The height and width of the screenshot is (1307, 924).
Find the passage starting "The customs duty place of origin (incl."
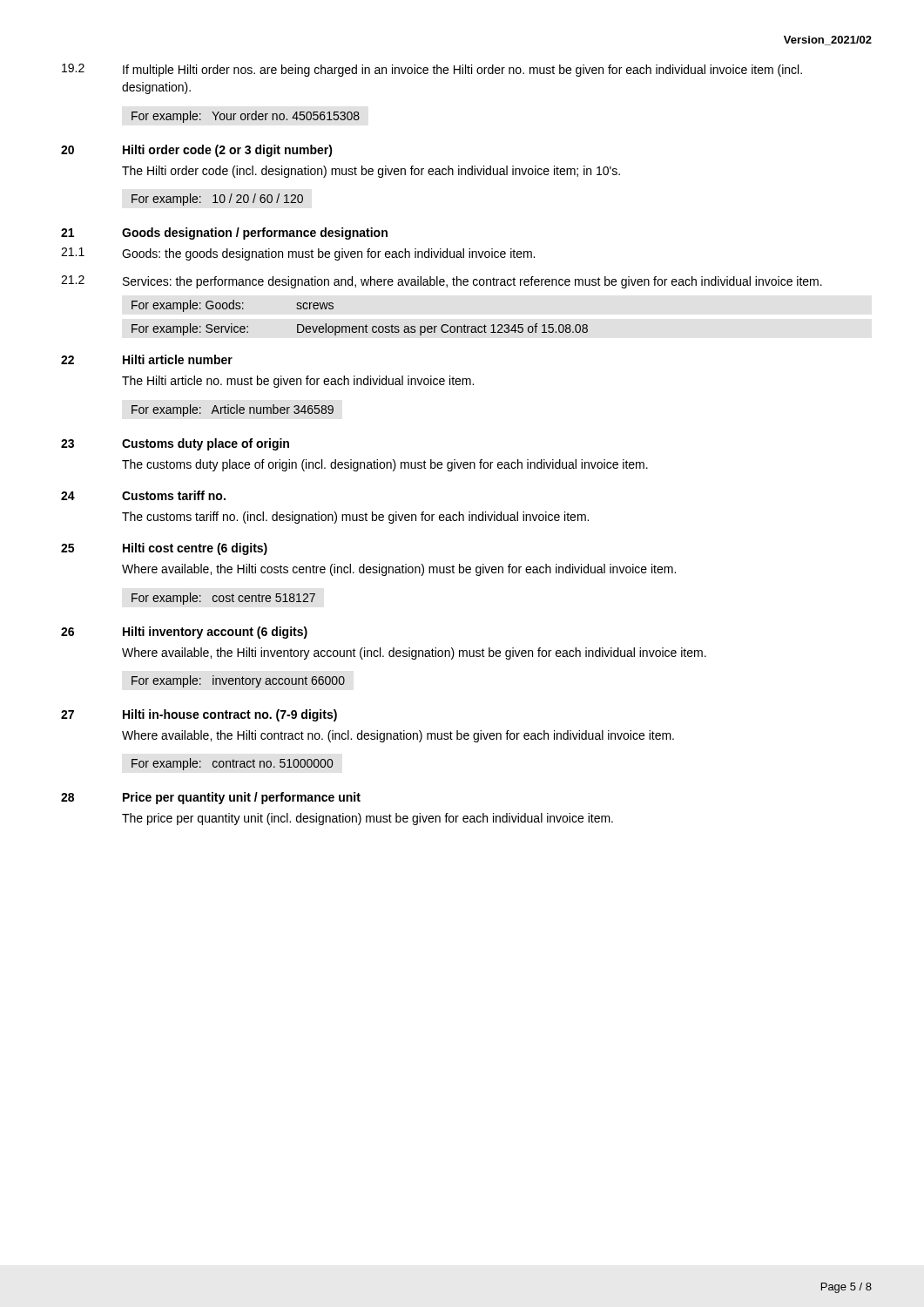[x=385, y=464]
